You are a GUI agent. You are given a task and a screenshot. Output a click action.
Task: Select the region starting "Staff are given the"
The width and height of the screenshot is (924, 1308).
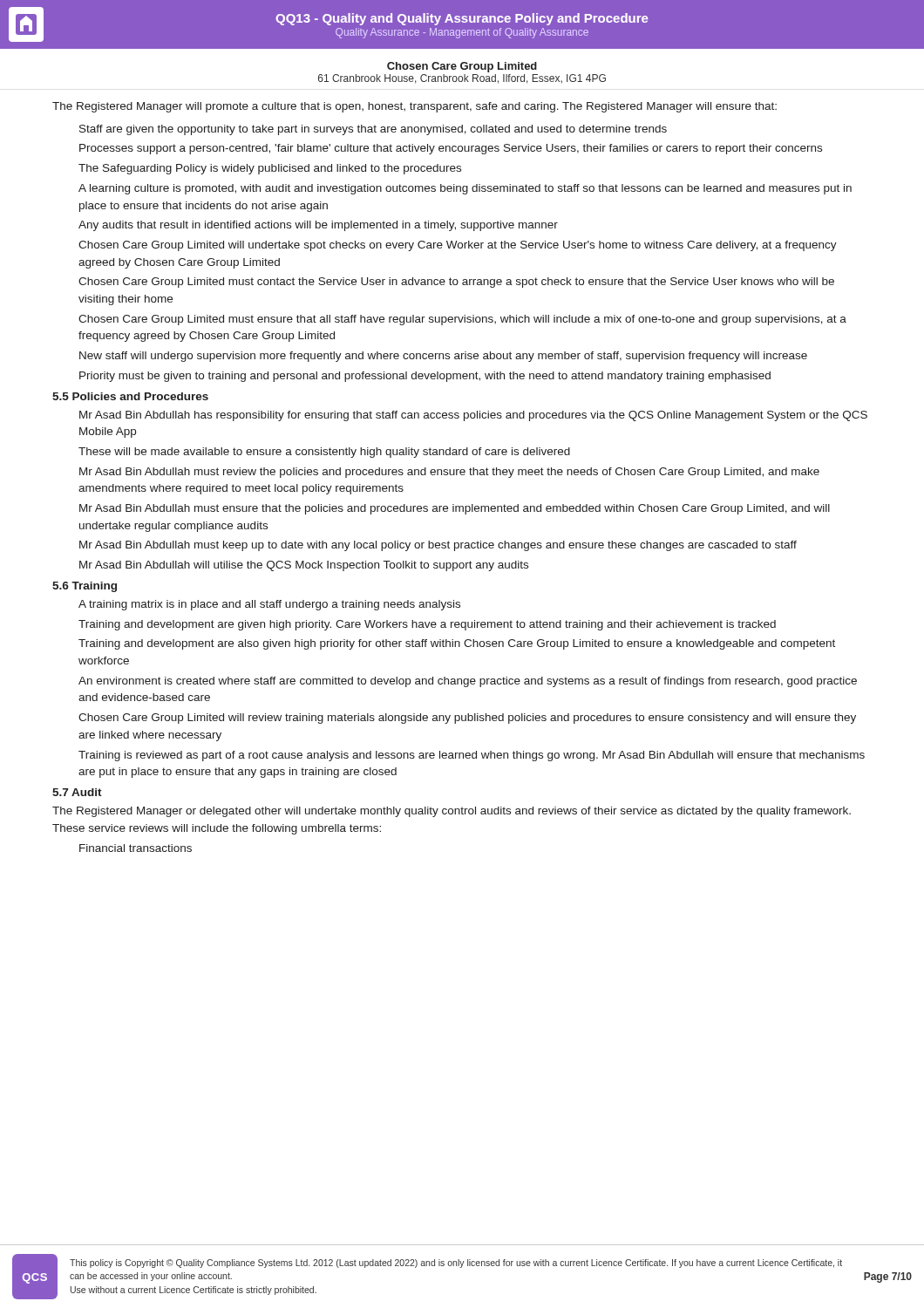pos(373,128)
